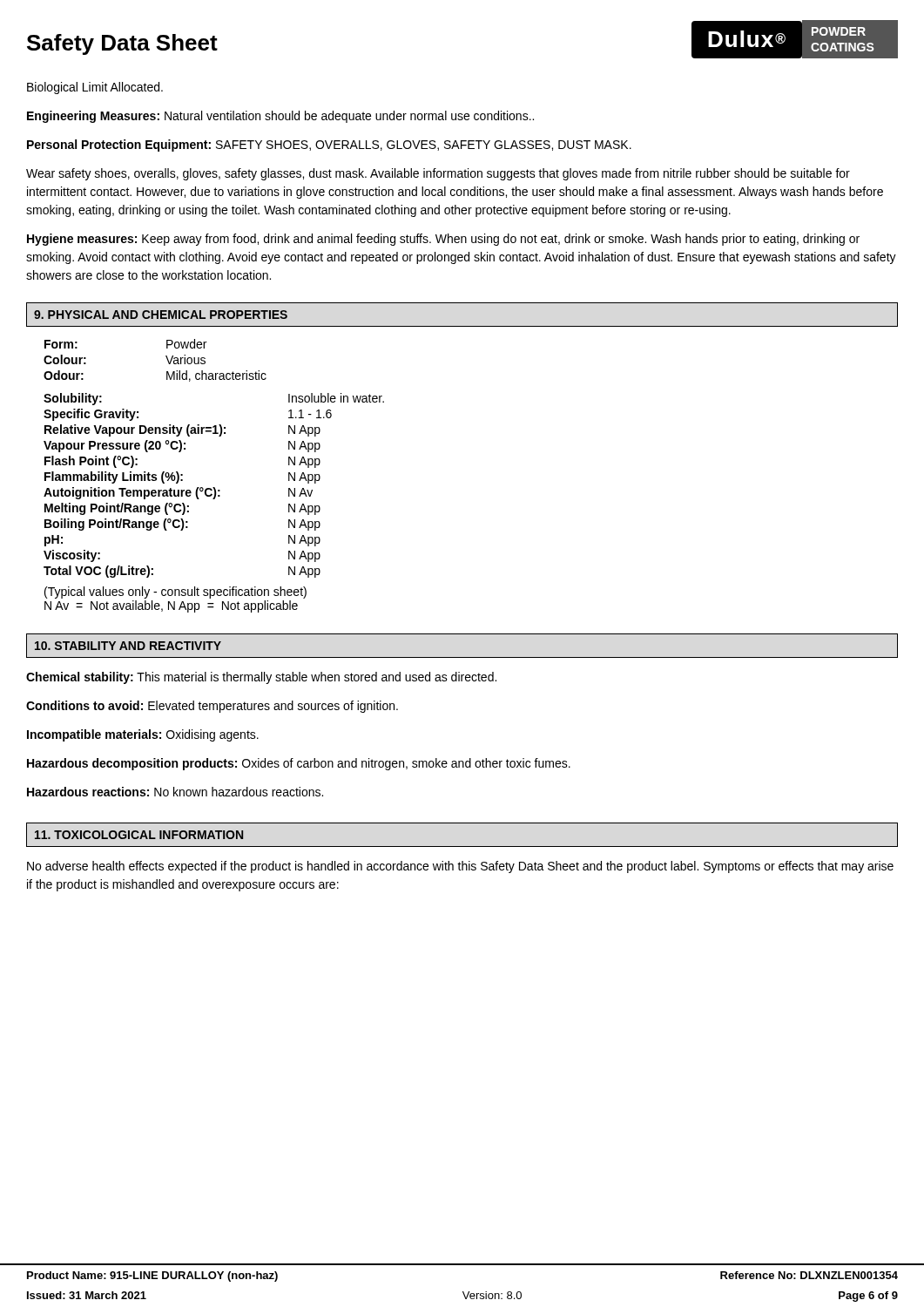Point to the passage starting "10. STABILITY AND REACTIVITY"
924x1307 pixels.
(x=128, y=646)
